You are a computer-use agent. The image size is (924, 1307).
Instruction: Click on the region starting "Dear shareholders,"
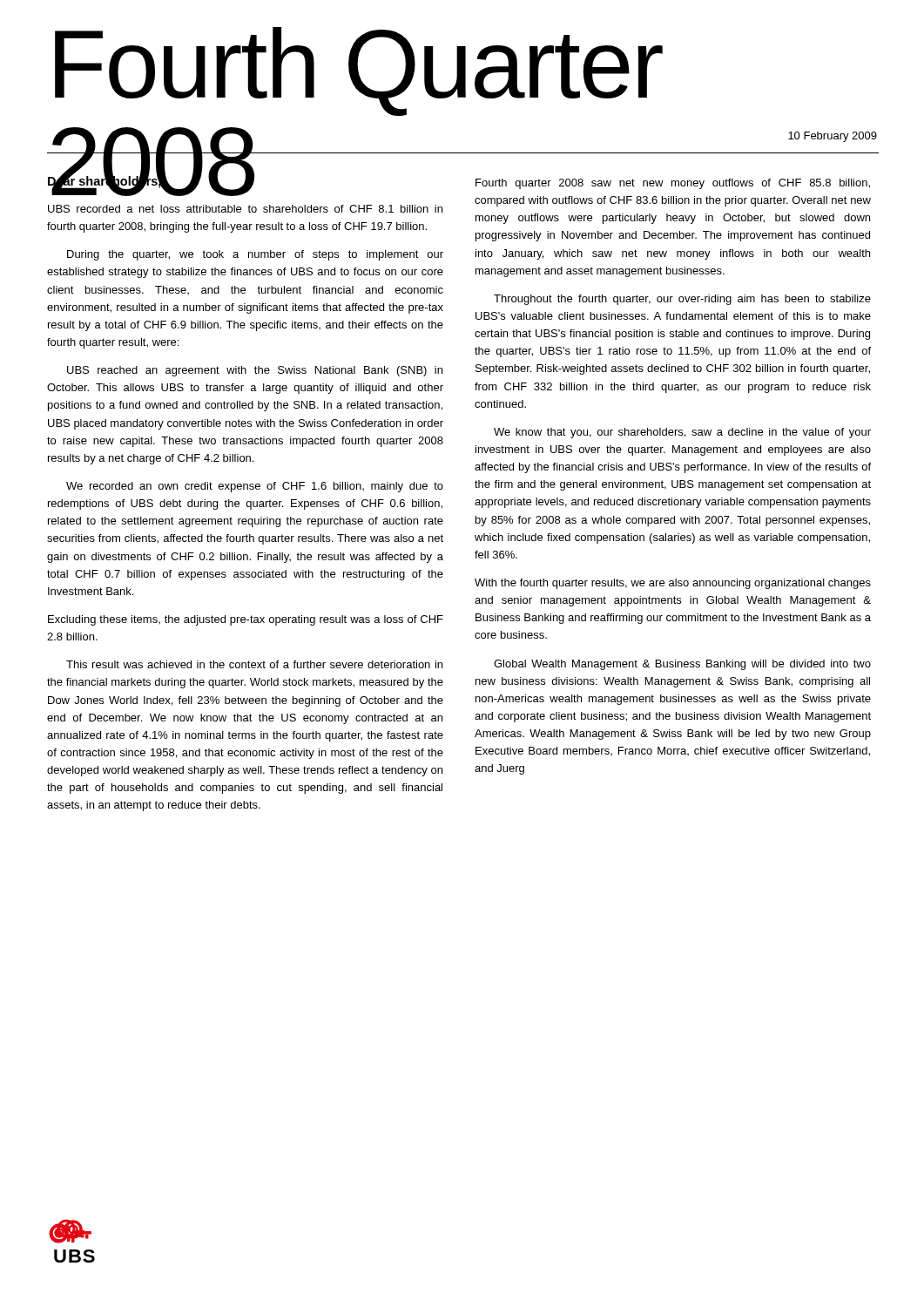click(x=245, y=181)
